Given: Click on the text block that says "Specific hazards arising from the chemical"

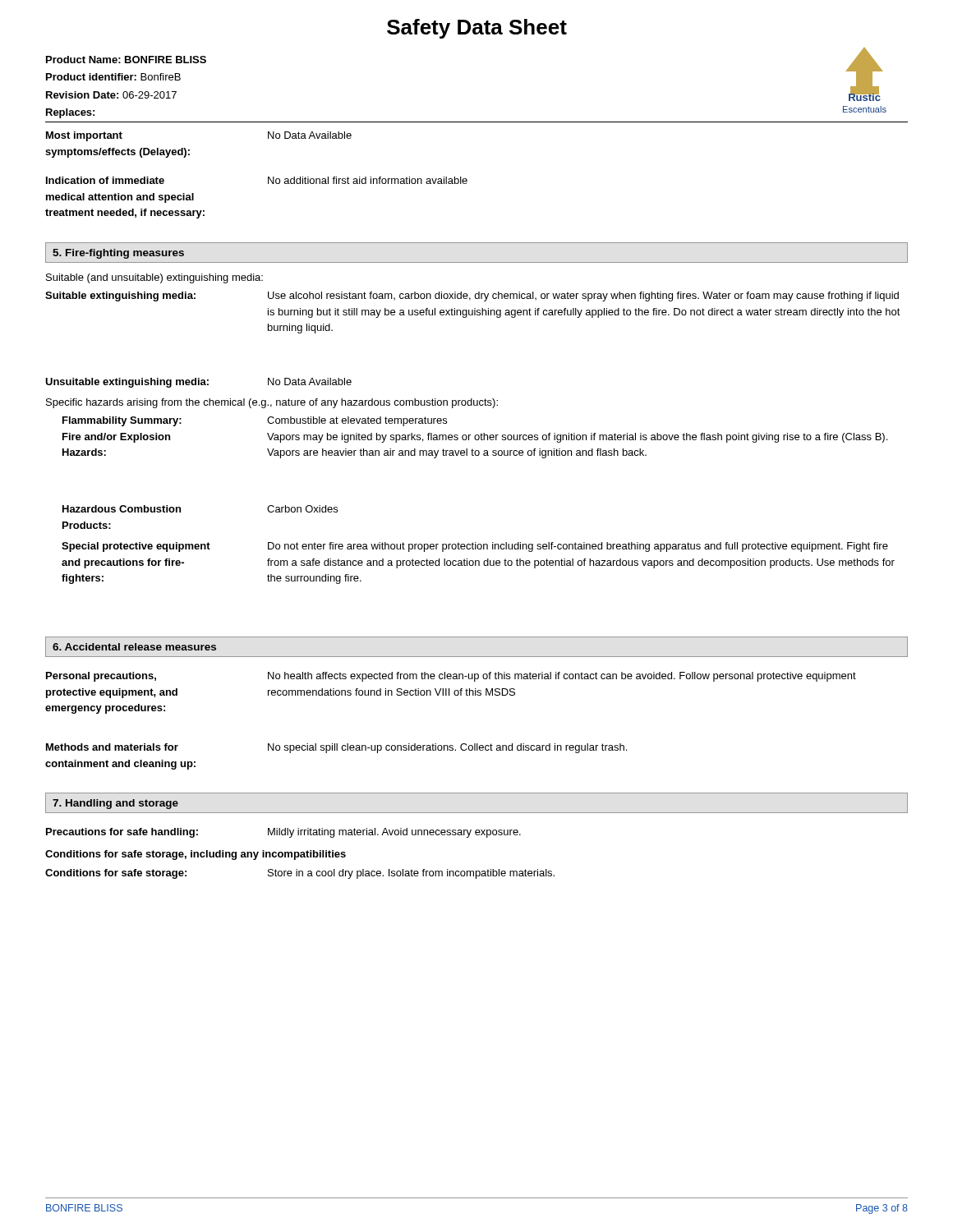Looking at the screenshot, I should tap(272, 402).
